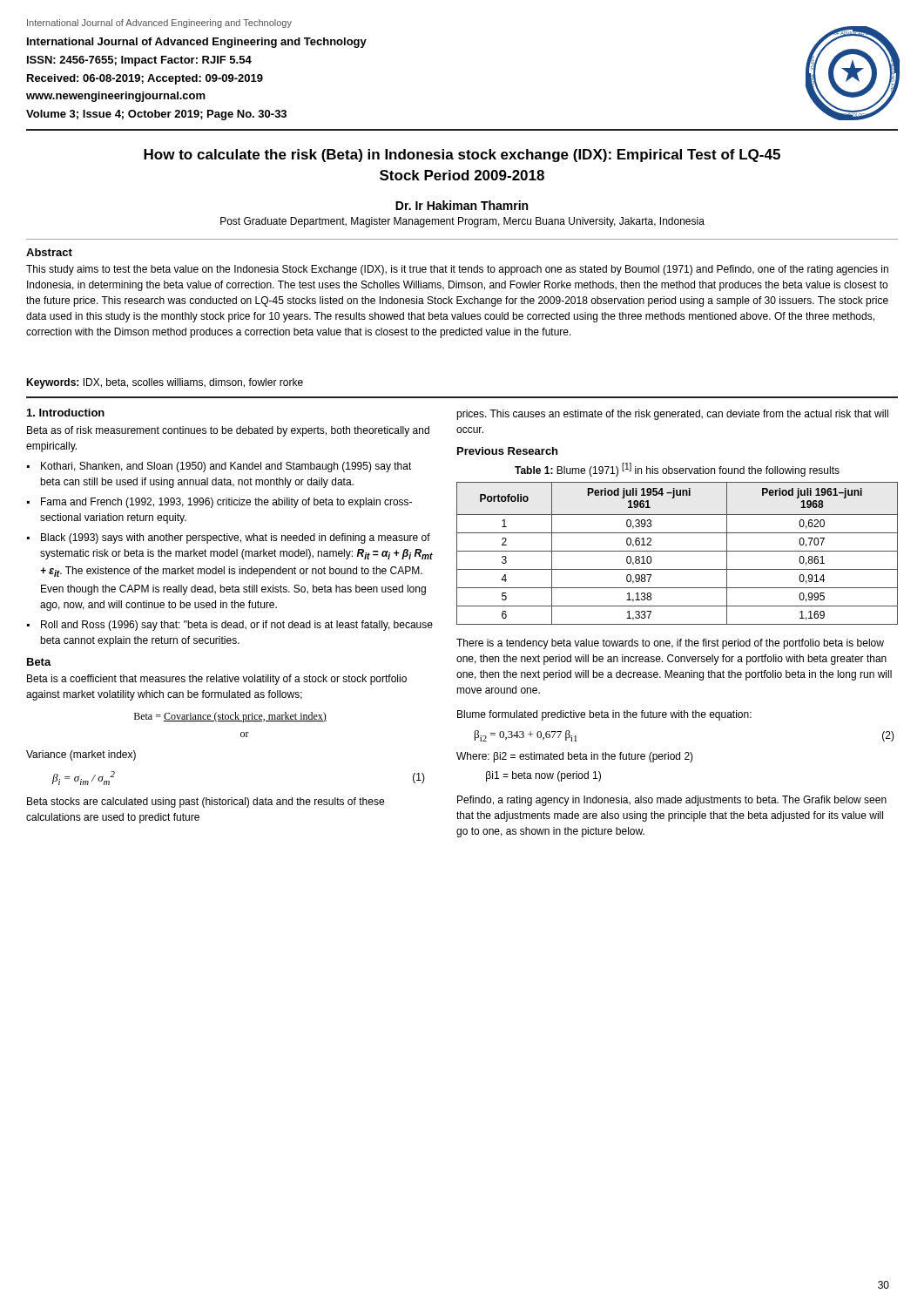Select the formula that reads "Beta = Covariance (stock price, market index) or"
The image size is (924, 1307).
[x=230, y=725]
